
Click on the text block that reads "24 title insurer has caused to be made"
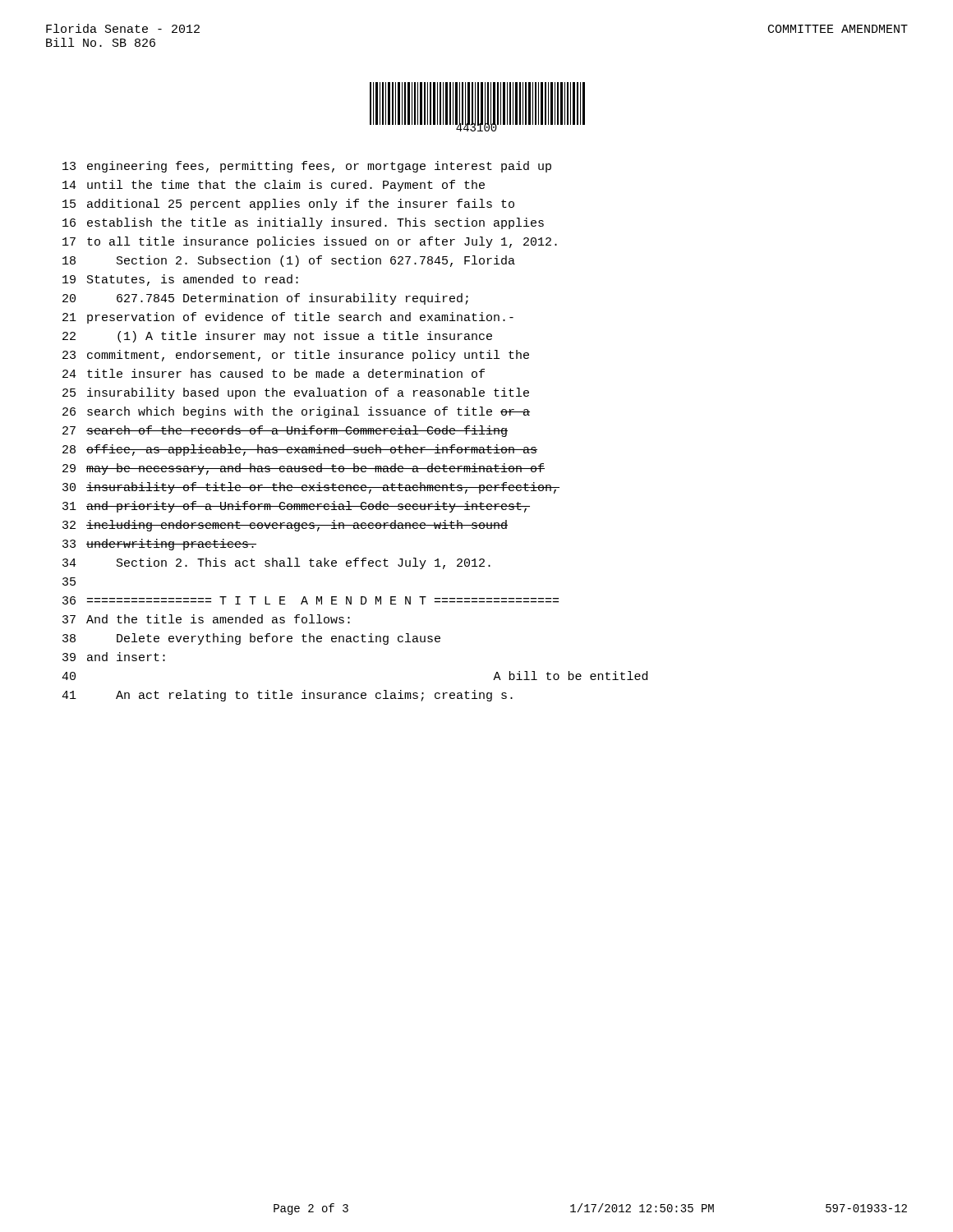click(x=476, y=375)
